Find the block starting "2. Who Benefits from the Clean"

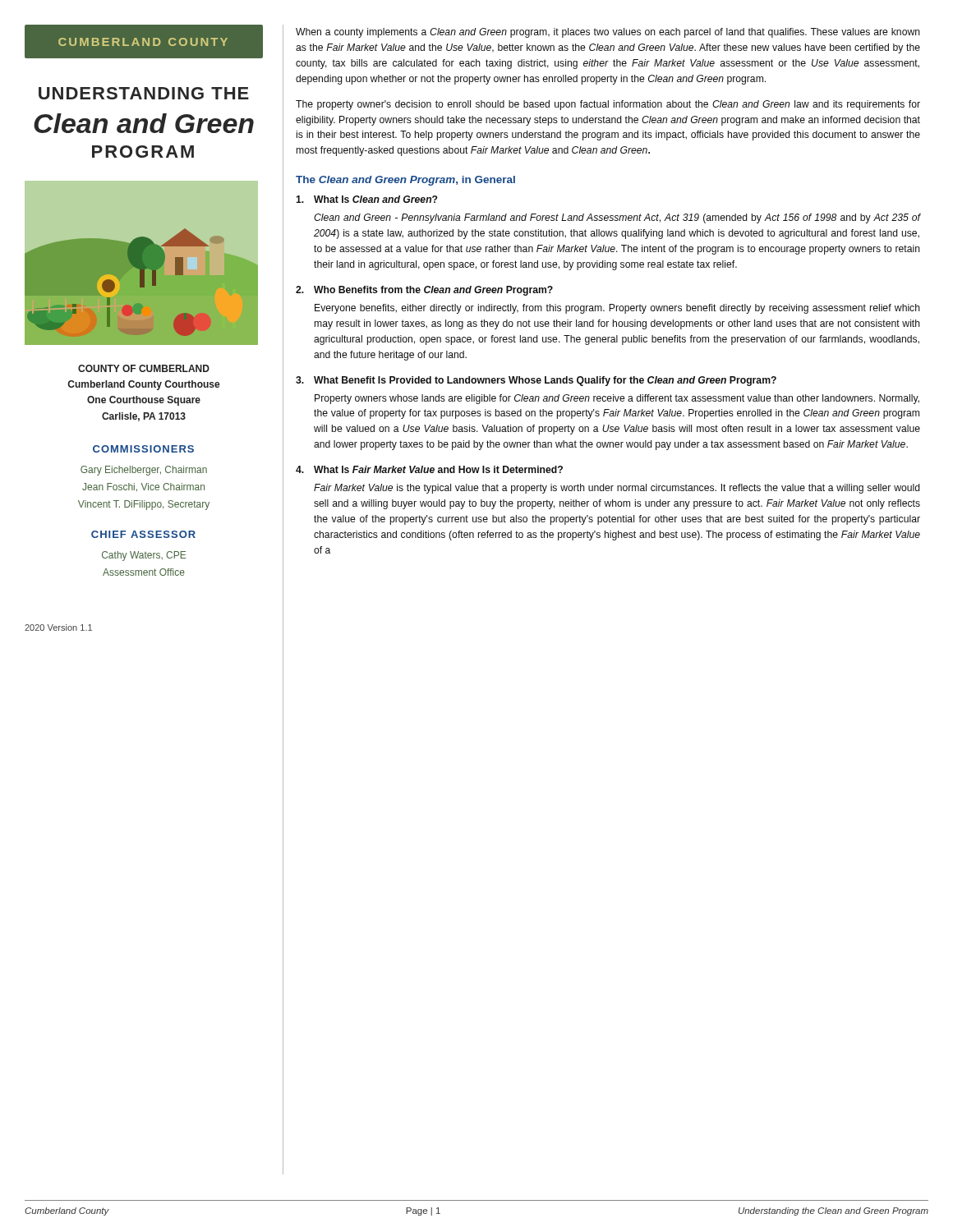(608, 323)
